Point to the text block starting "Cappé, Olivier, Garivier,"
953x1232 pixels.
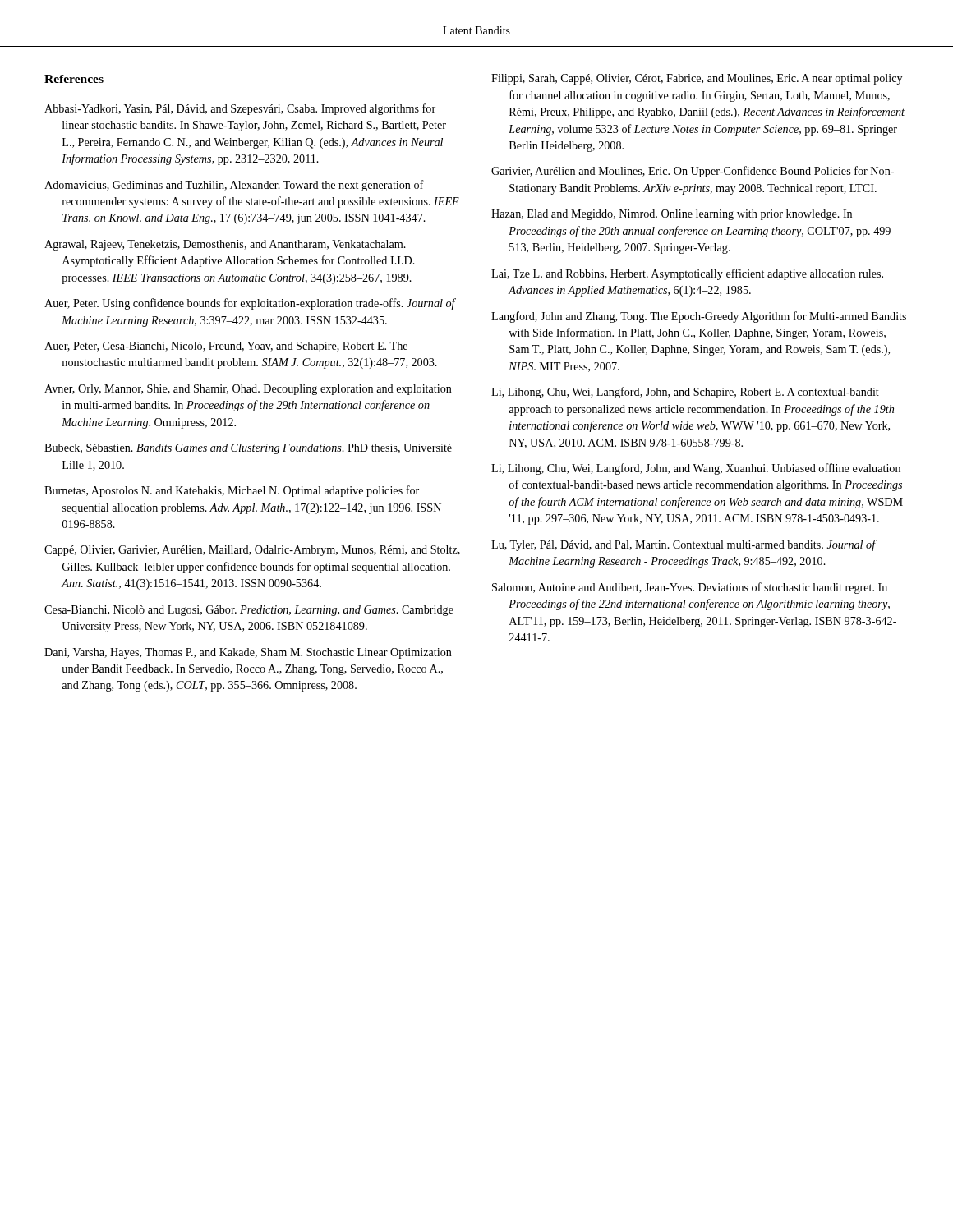252,567
